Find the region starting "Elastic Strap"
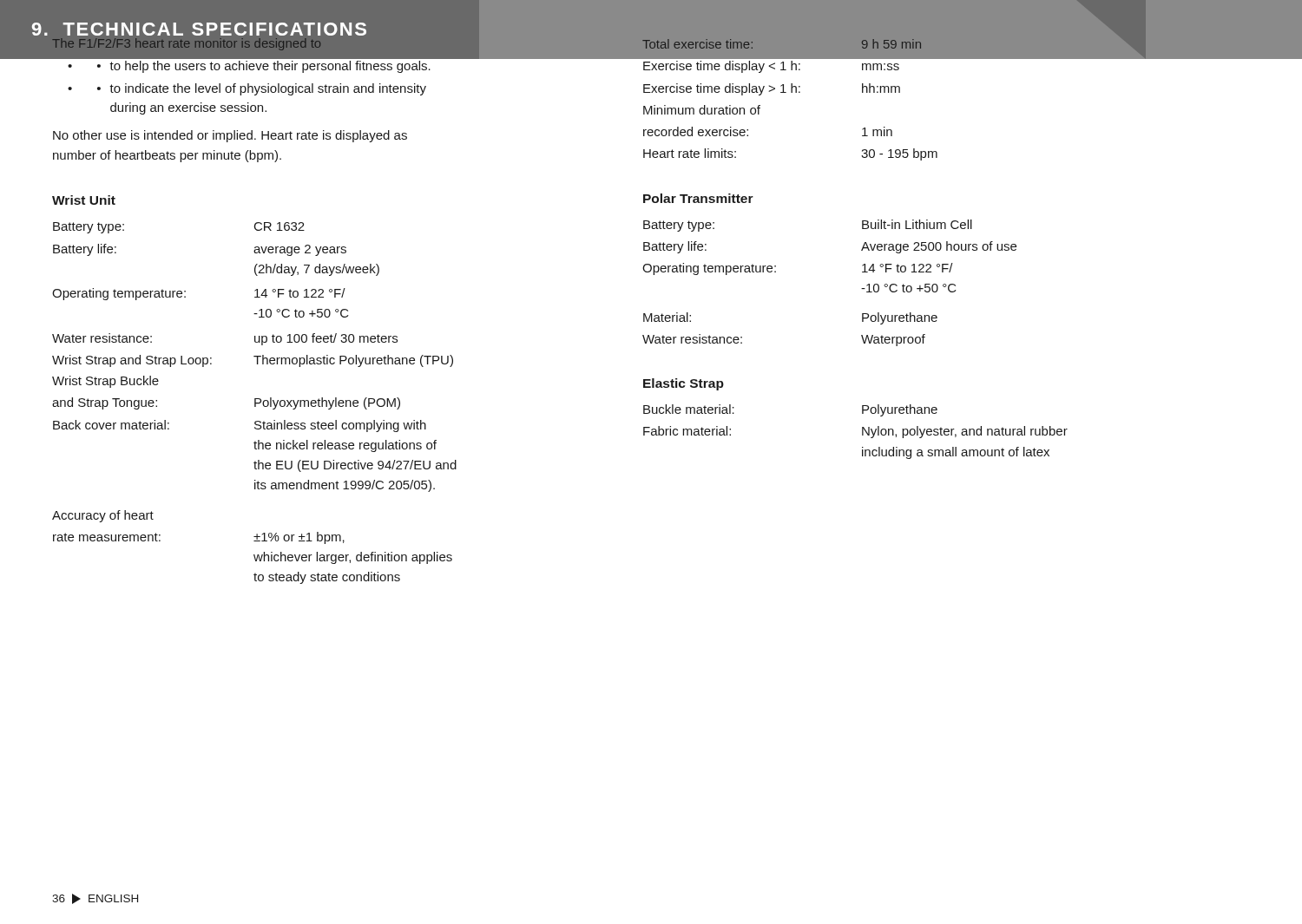The height and width of the screenshot is (924, 1302). 683,383
